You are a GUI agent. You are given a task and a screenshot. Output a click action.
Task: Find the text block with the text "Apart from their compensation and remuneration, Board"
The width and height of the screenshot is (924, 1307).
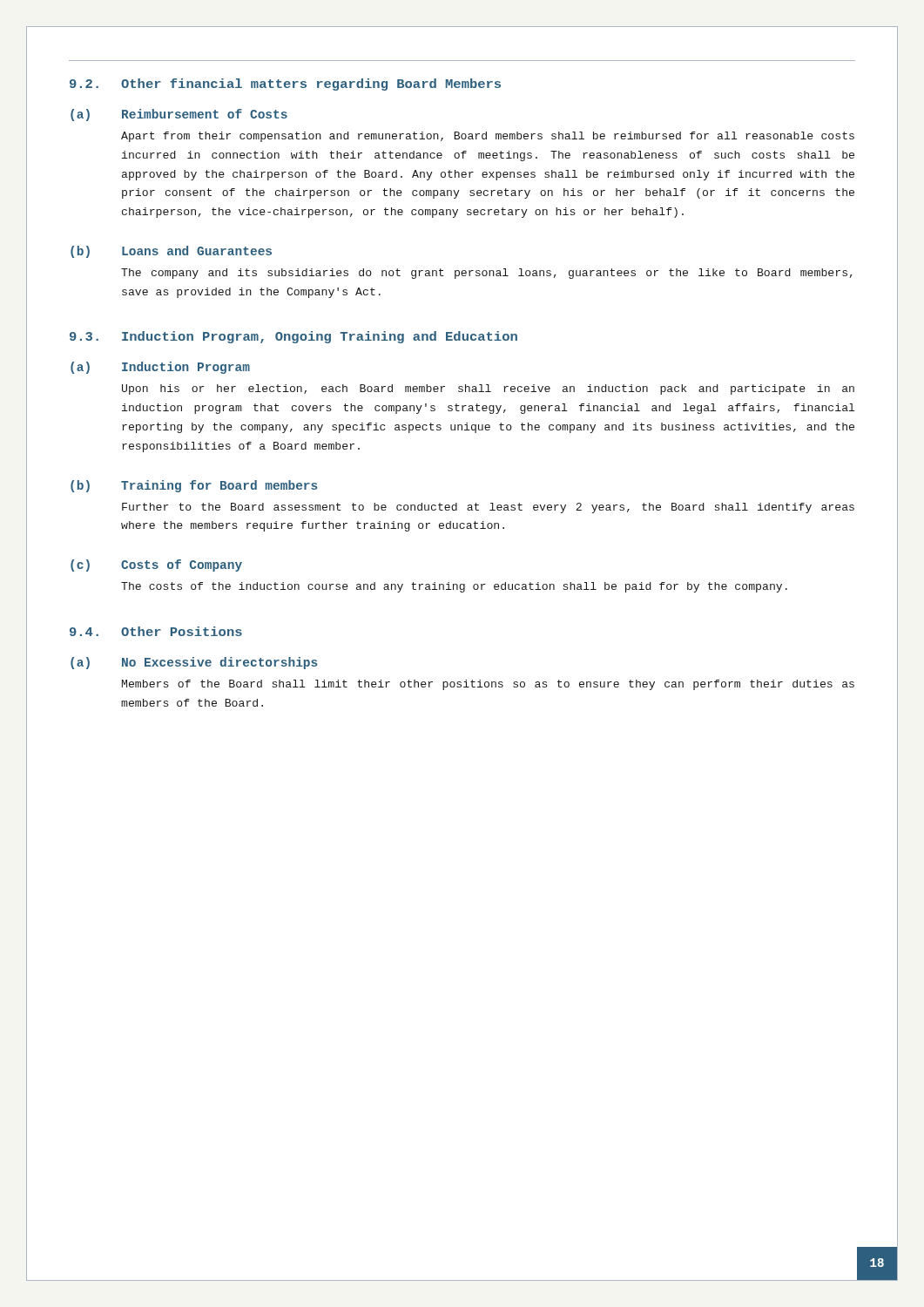(488, 174)
